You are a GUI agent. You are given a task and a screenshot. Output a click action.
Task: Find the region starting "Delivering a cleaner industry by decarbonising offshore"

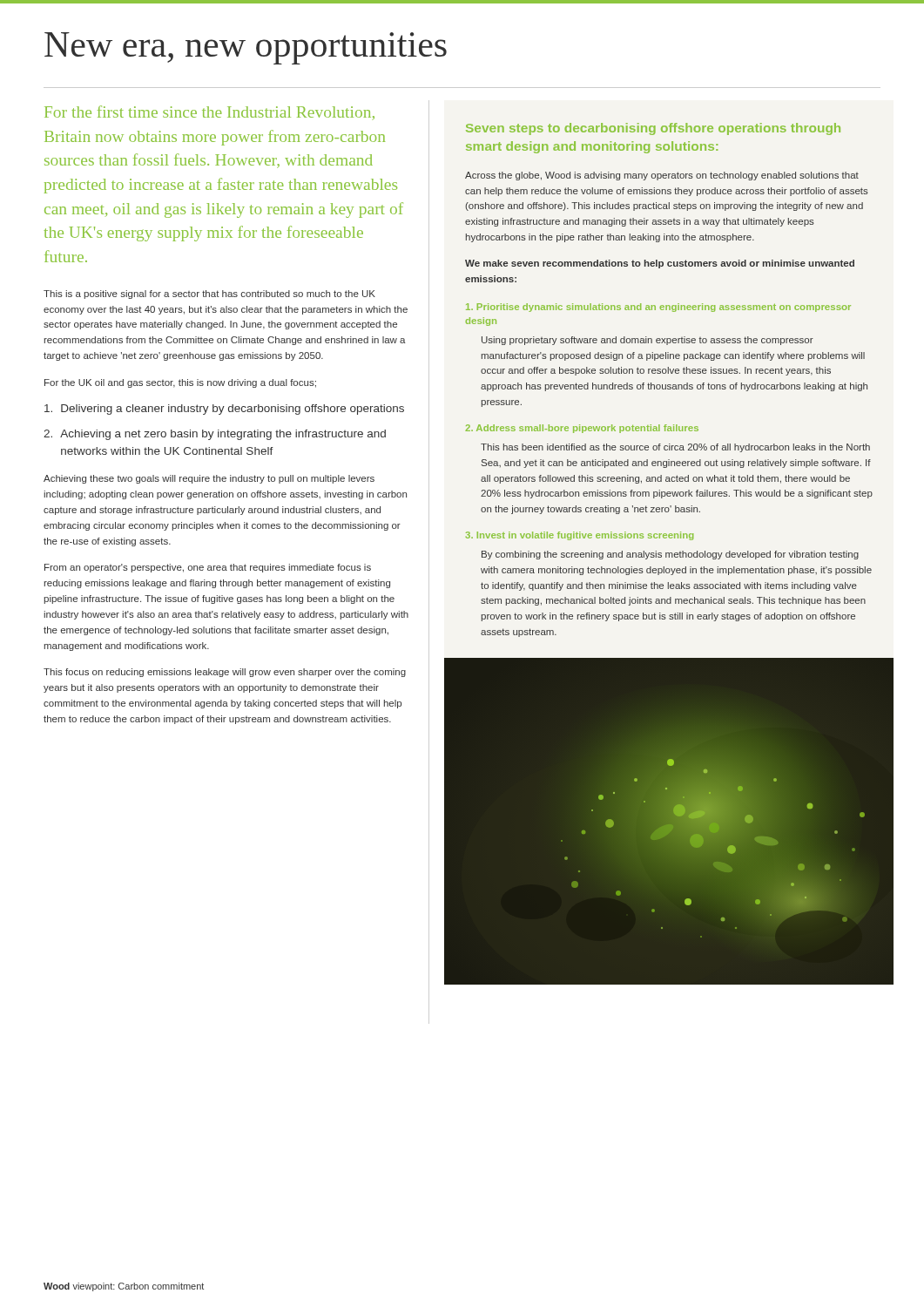[x=224, y=408]
